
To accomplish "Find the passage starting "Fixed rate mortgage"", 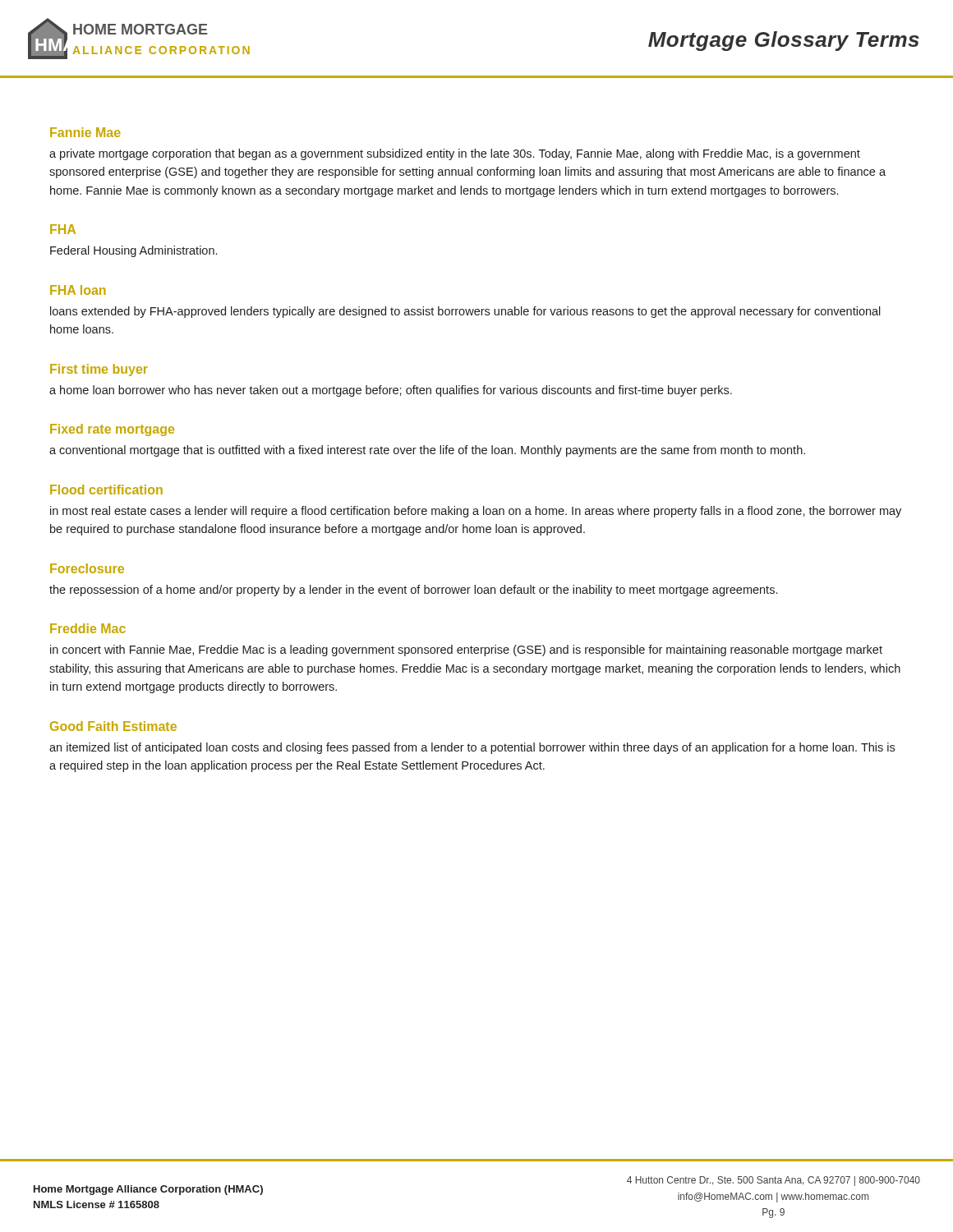I will point(112,429).
